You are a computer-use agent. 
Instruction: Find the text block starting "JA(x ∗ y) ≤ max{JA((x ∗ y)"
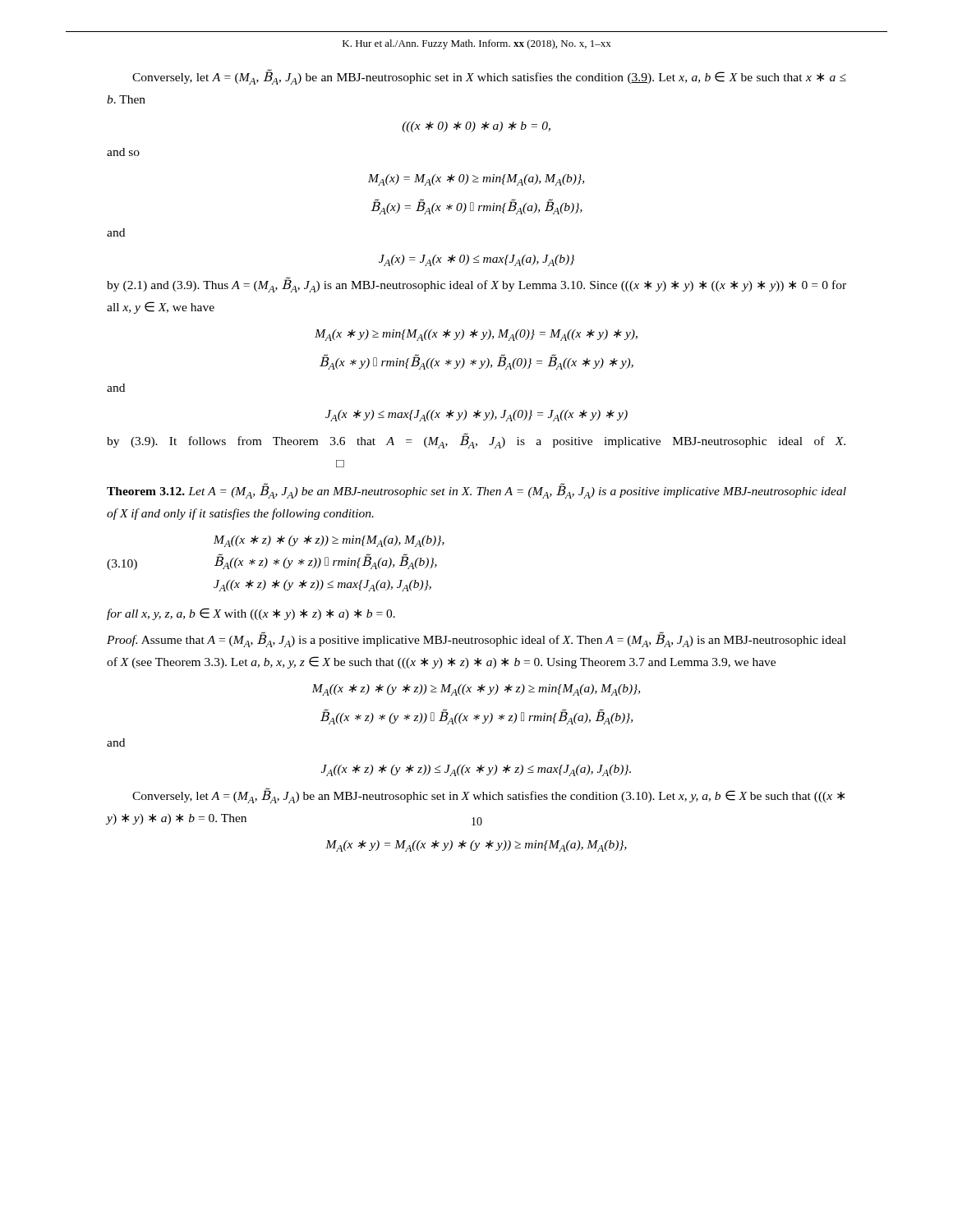(476, 415)
